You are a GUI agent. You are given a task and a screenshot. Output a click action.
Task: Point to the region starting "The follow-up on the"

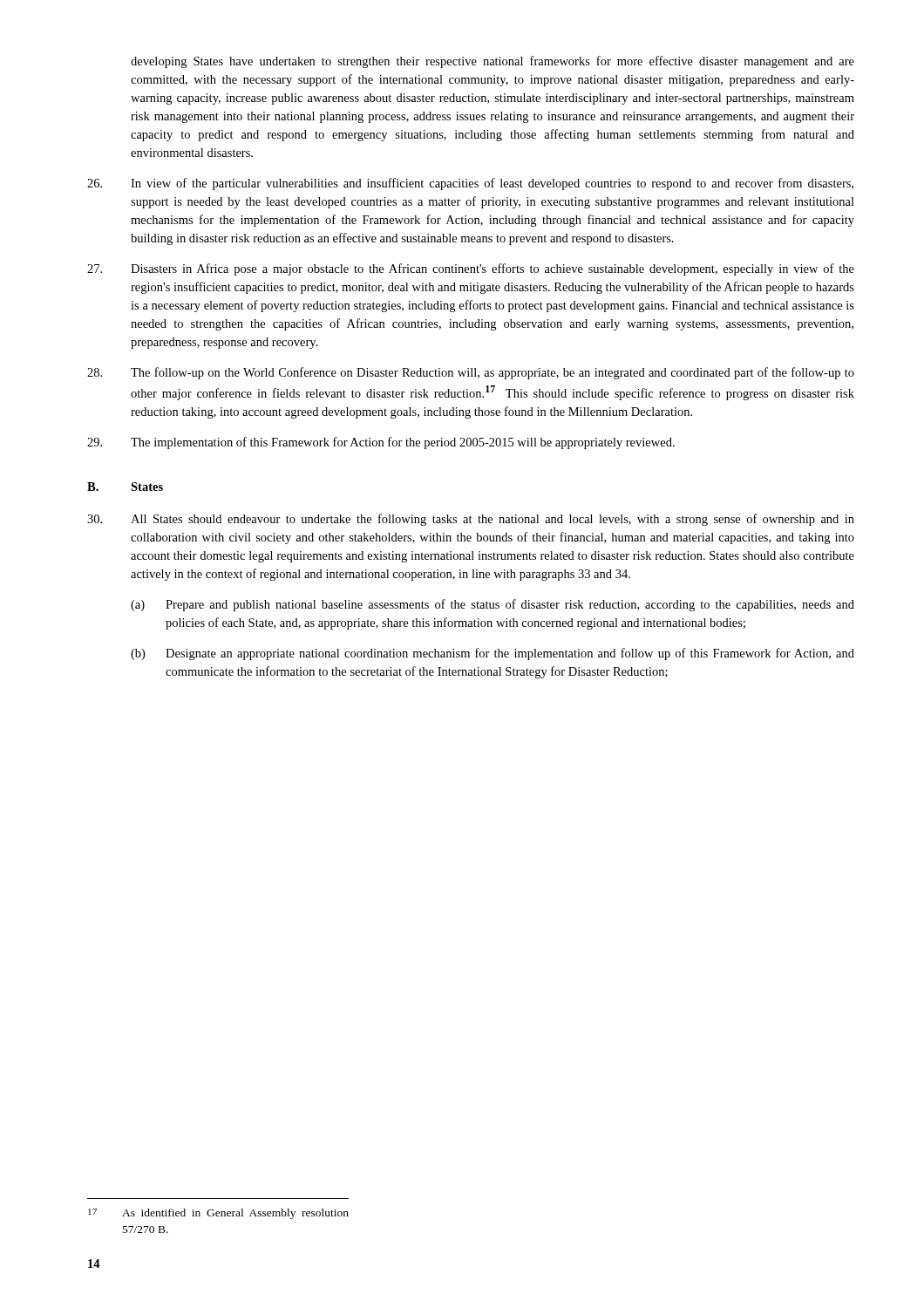tap(471, 393)
